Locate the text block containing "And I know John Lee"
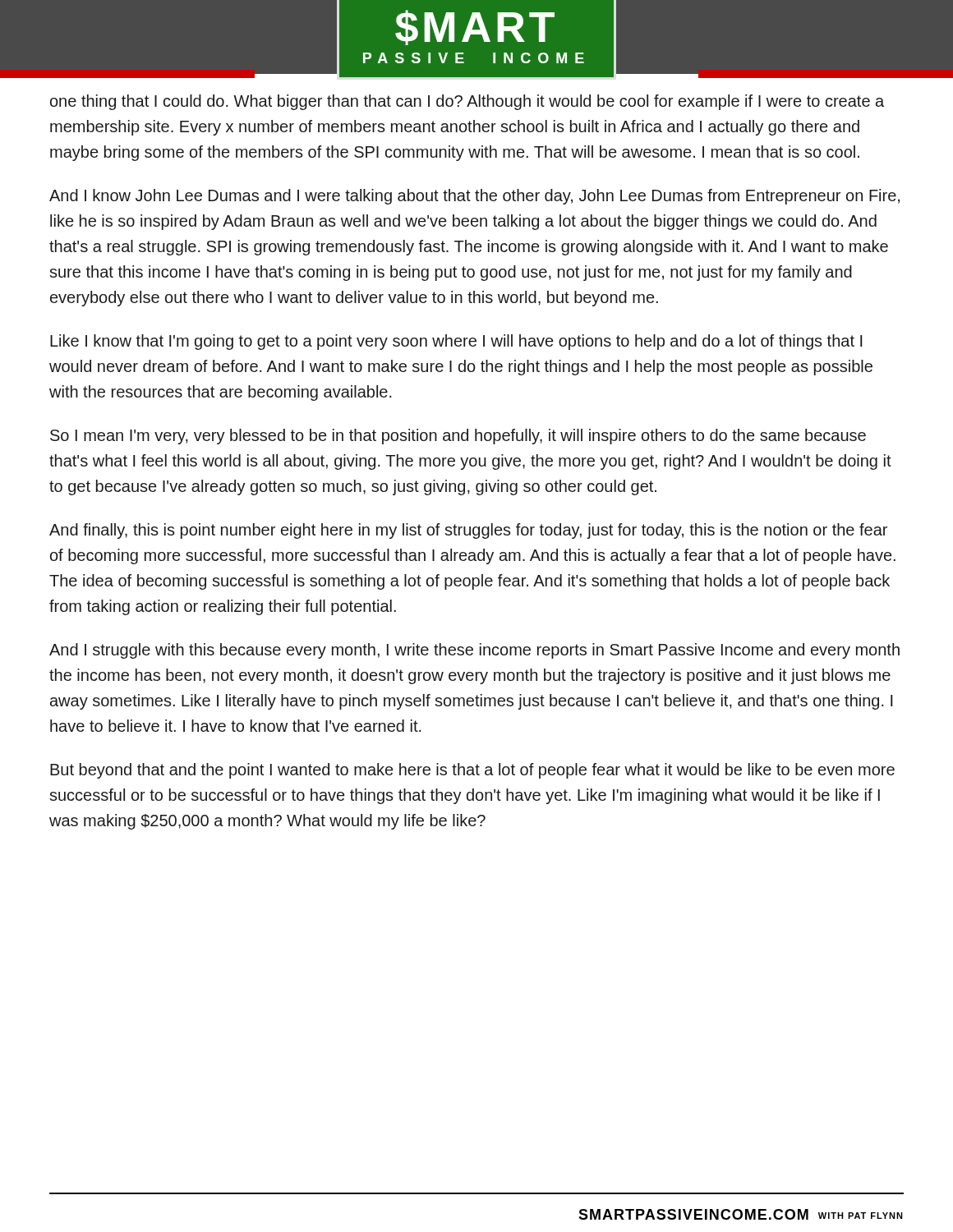Image resolution: width=953 pixels, height=1232 pixels. click(x=475, y=246)
